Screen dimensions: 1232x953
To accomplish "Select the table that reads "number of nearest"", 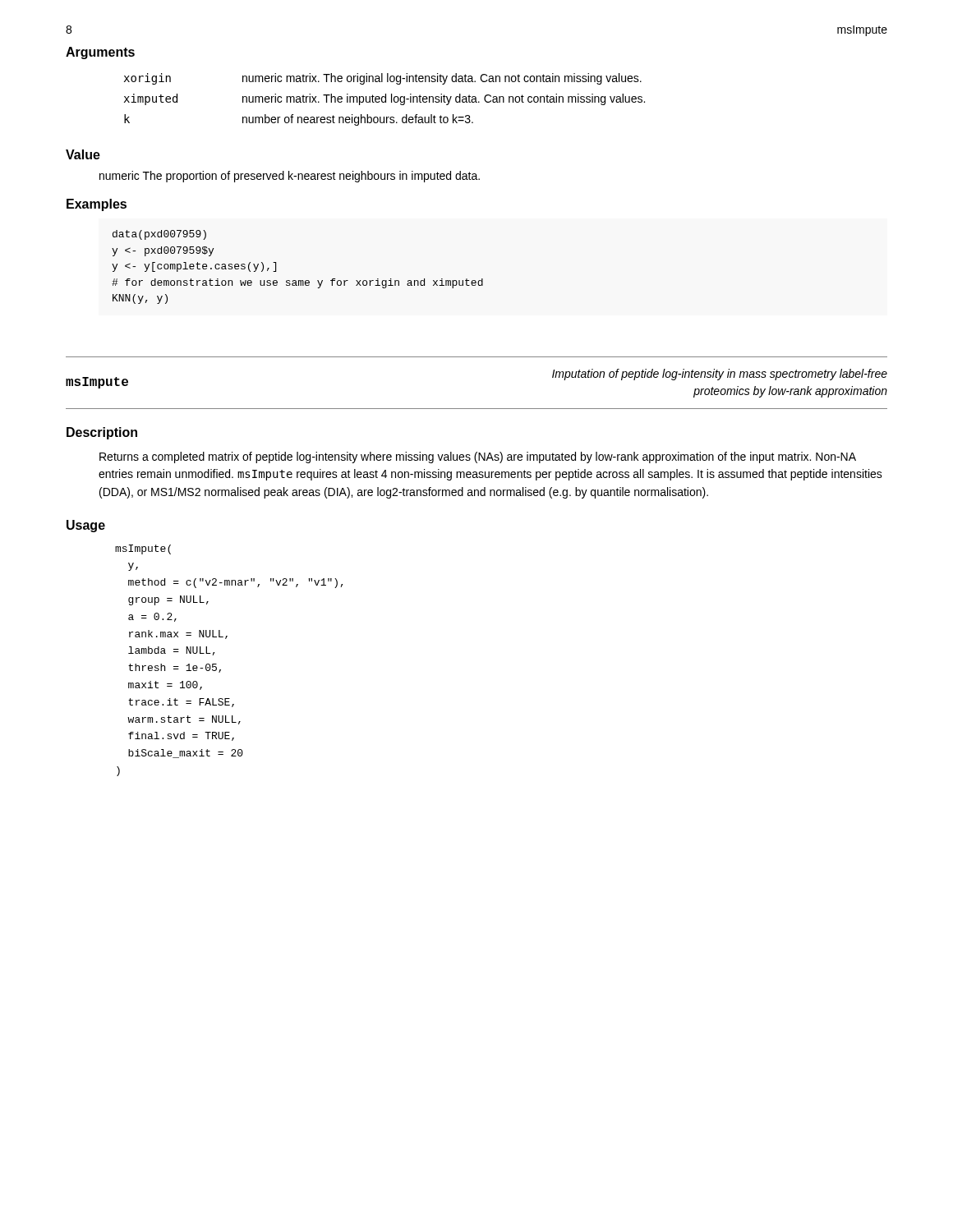I will coord(489,99).
